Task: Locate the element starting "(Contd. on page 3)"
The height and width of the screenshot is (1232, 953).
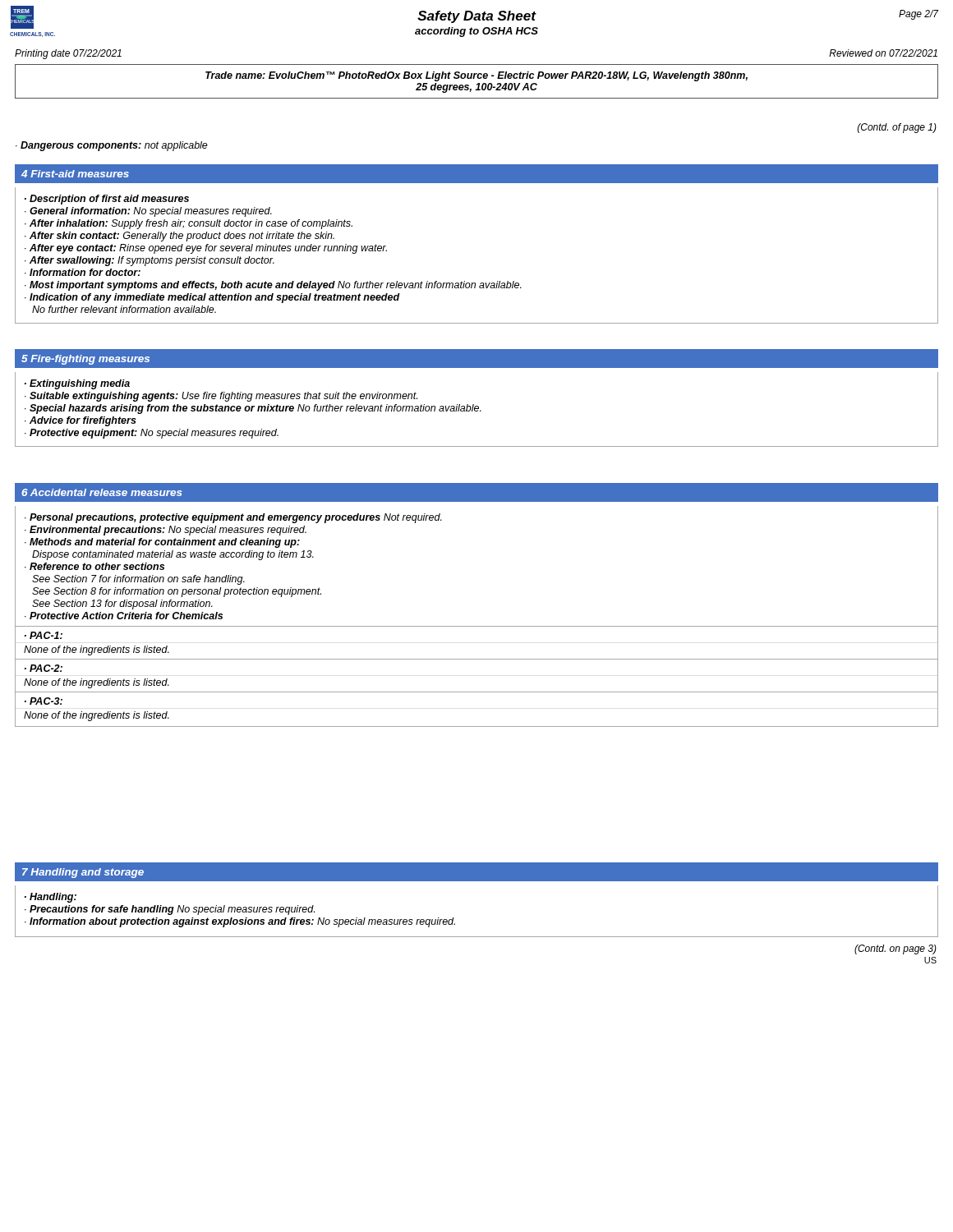Action: click(895, 949)
